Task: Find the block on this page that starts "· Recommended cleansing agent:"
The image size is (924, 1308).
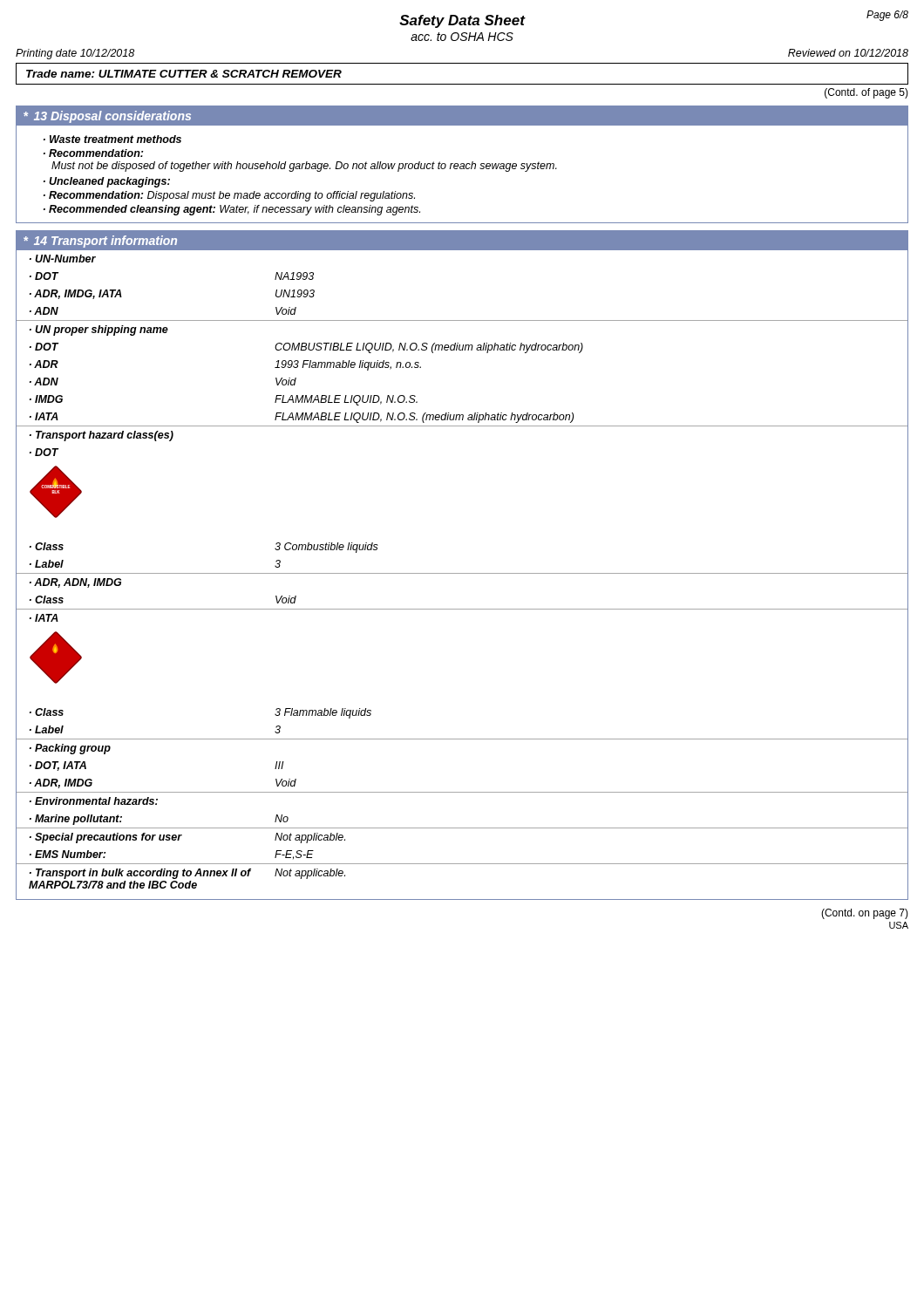Action: 232,209
